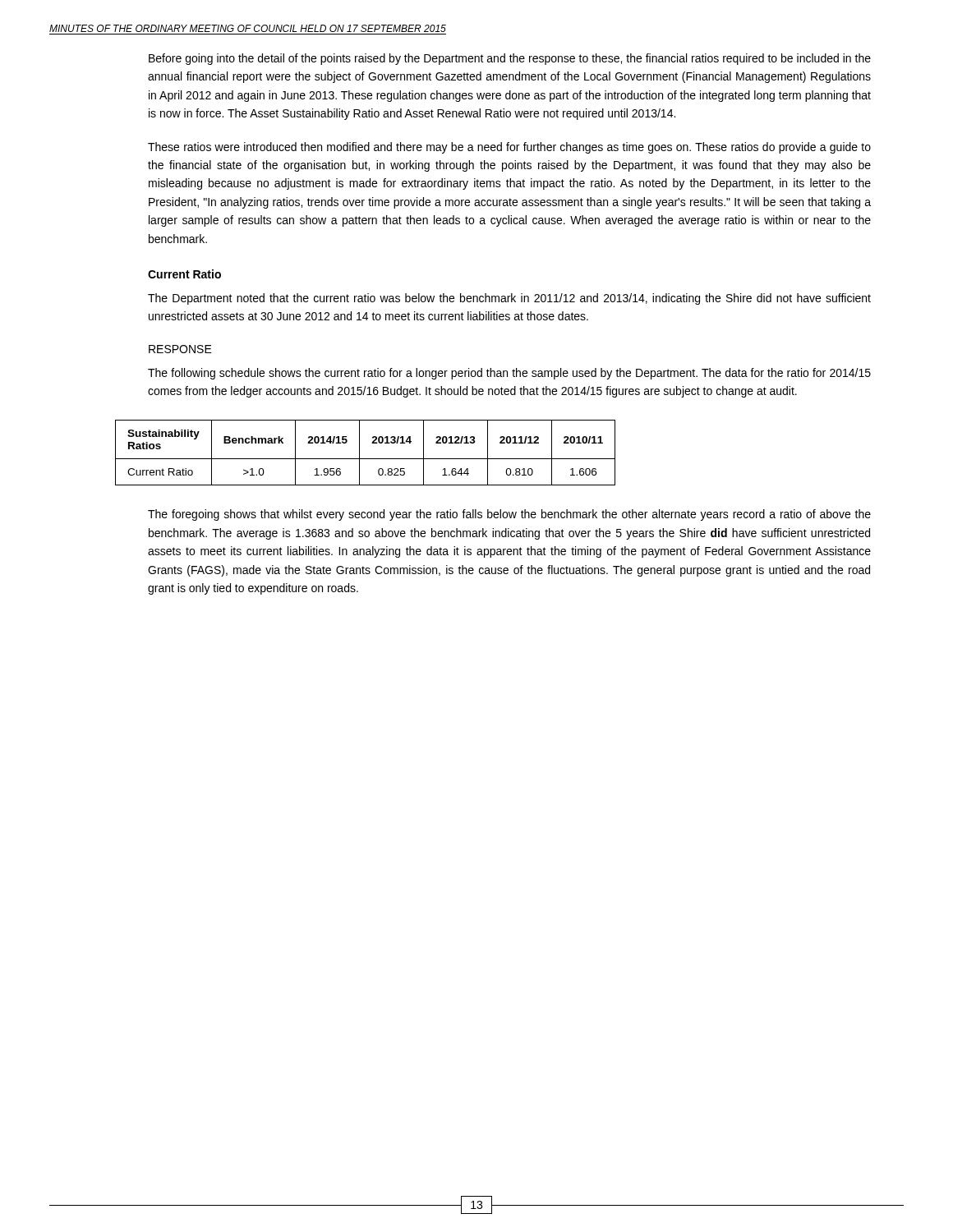
Task: Select the text block containing "The foregoing shows that whilst every"
Action: pyautogui.click(x=509, y=551)
